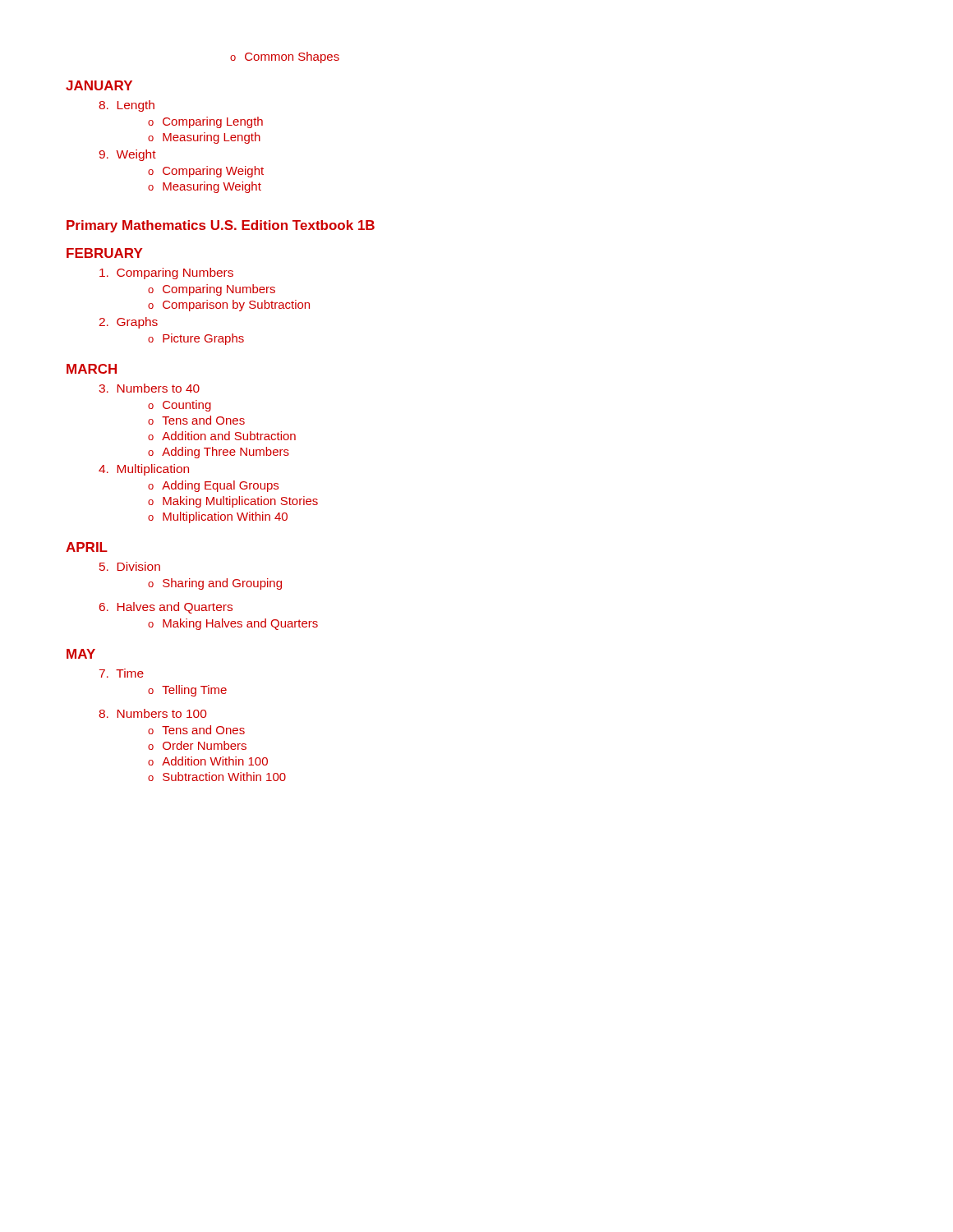Viewport: 953px width, 1232px height.
Task: Locate the text block starting "oAddition Within 100"
Action: pos(208,761)
